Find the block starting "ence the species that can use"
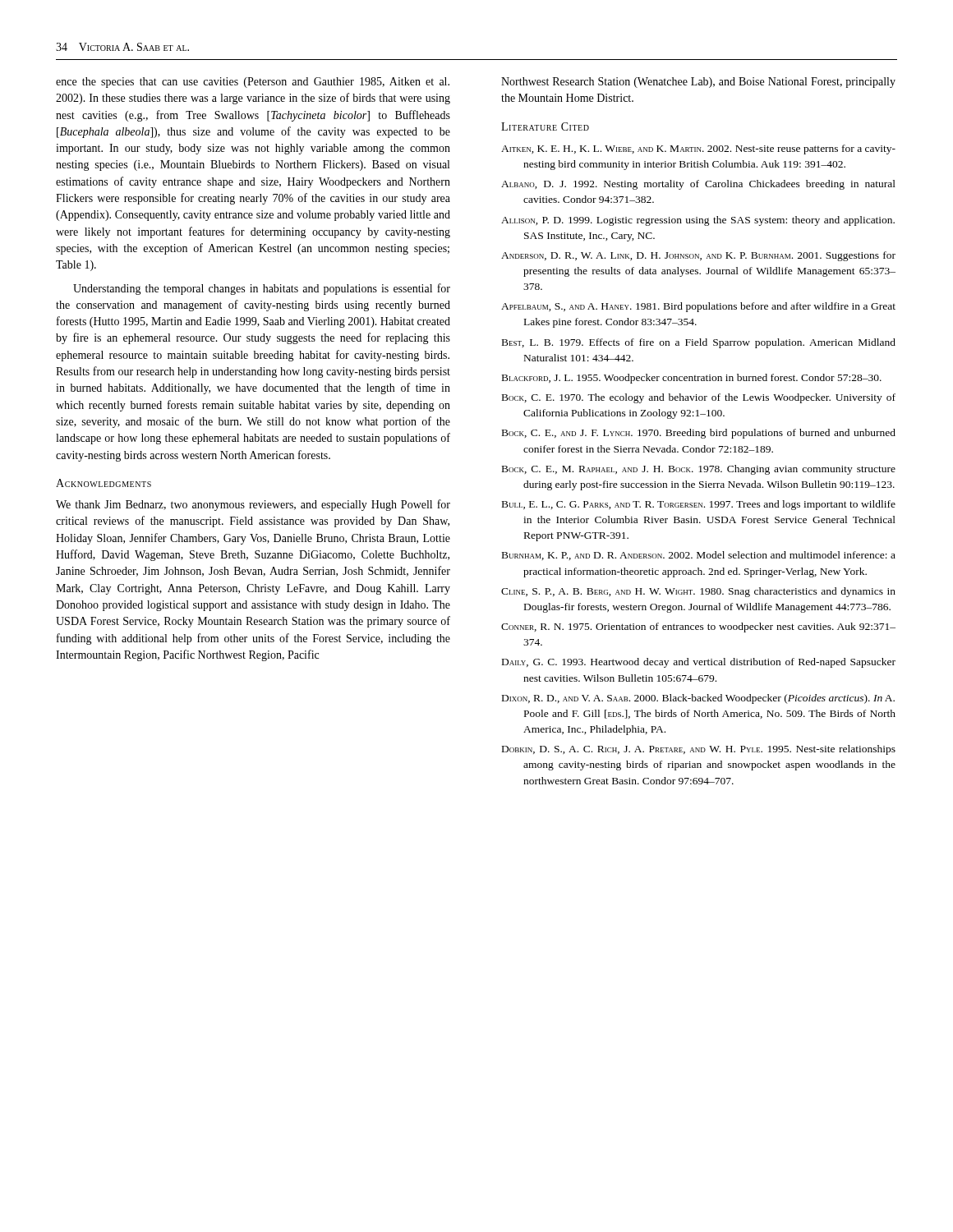 [253, 174]
